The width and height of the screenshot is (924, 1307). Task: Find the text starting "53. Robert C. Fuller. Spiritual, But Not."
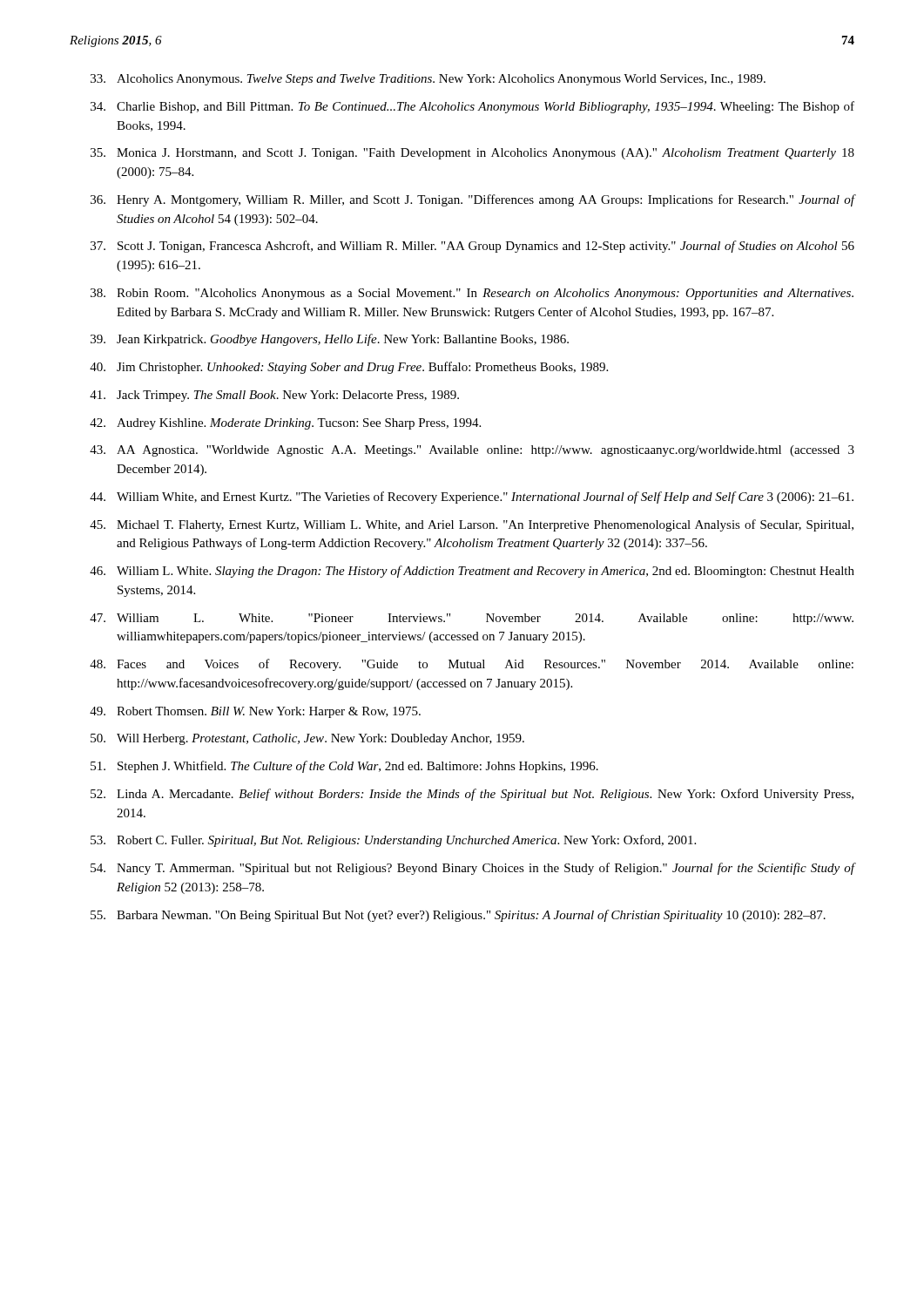[462, 841]
